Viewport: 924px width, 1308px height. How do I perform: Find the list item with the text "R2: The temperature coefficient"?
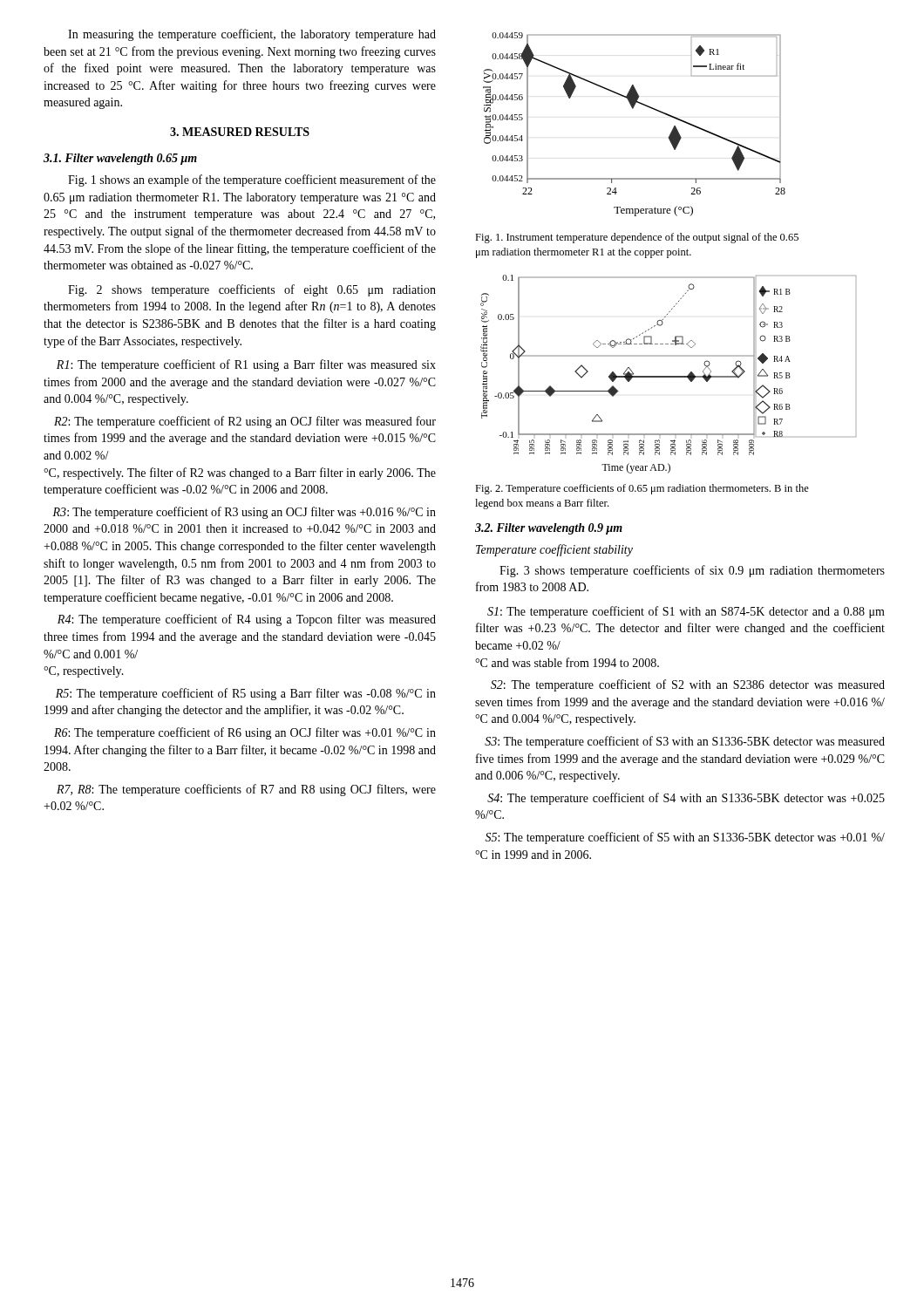point(245,422)
